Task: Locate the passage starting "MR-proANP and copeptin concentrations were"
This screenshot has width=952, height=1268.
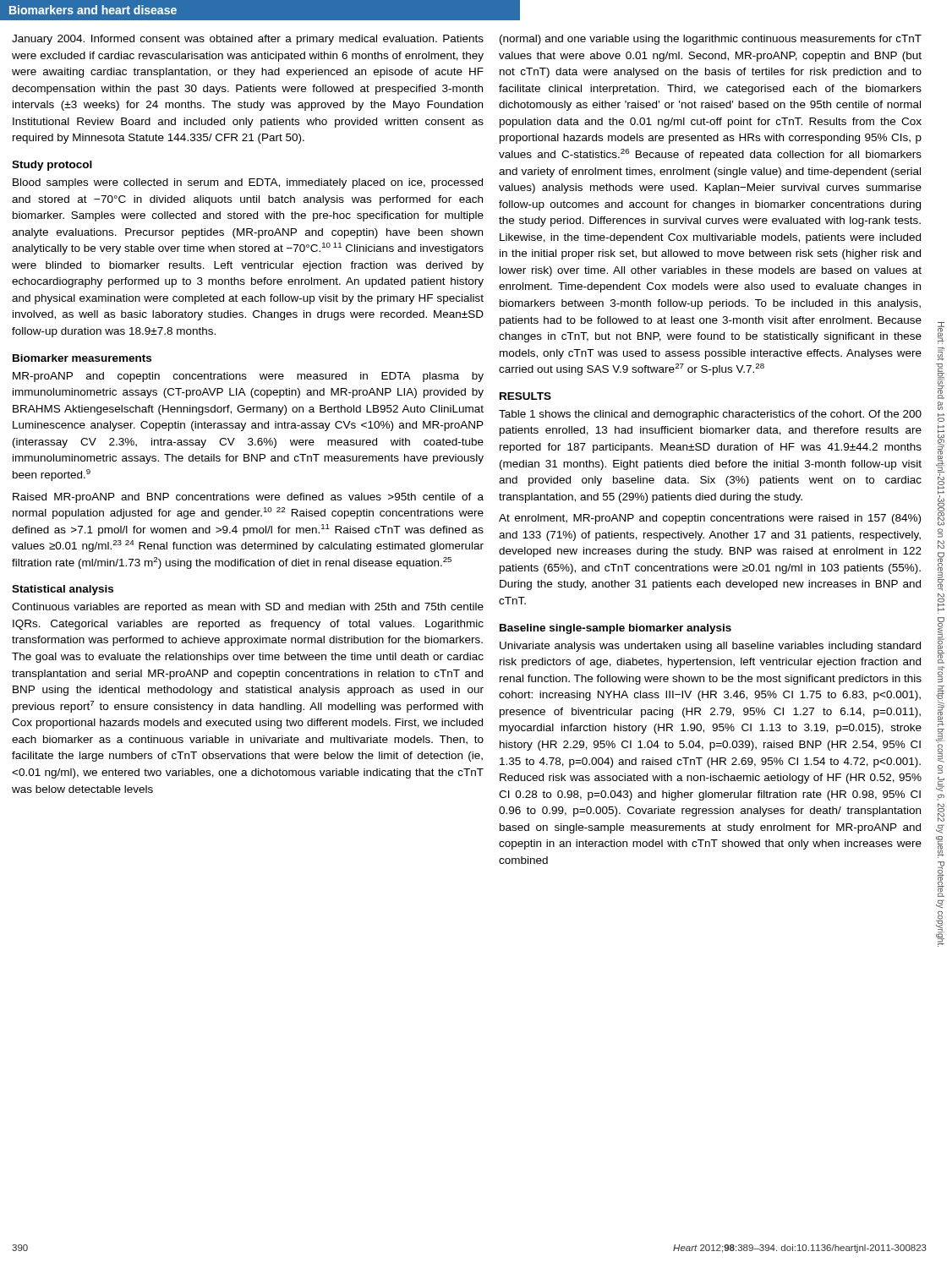Action: (x=248, y=469)
